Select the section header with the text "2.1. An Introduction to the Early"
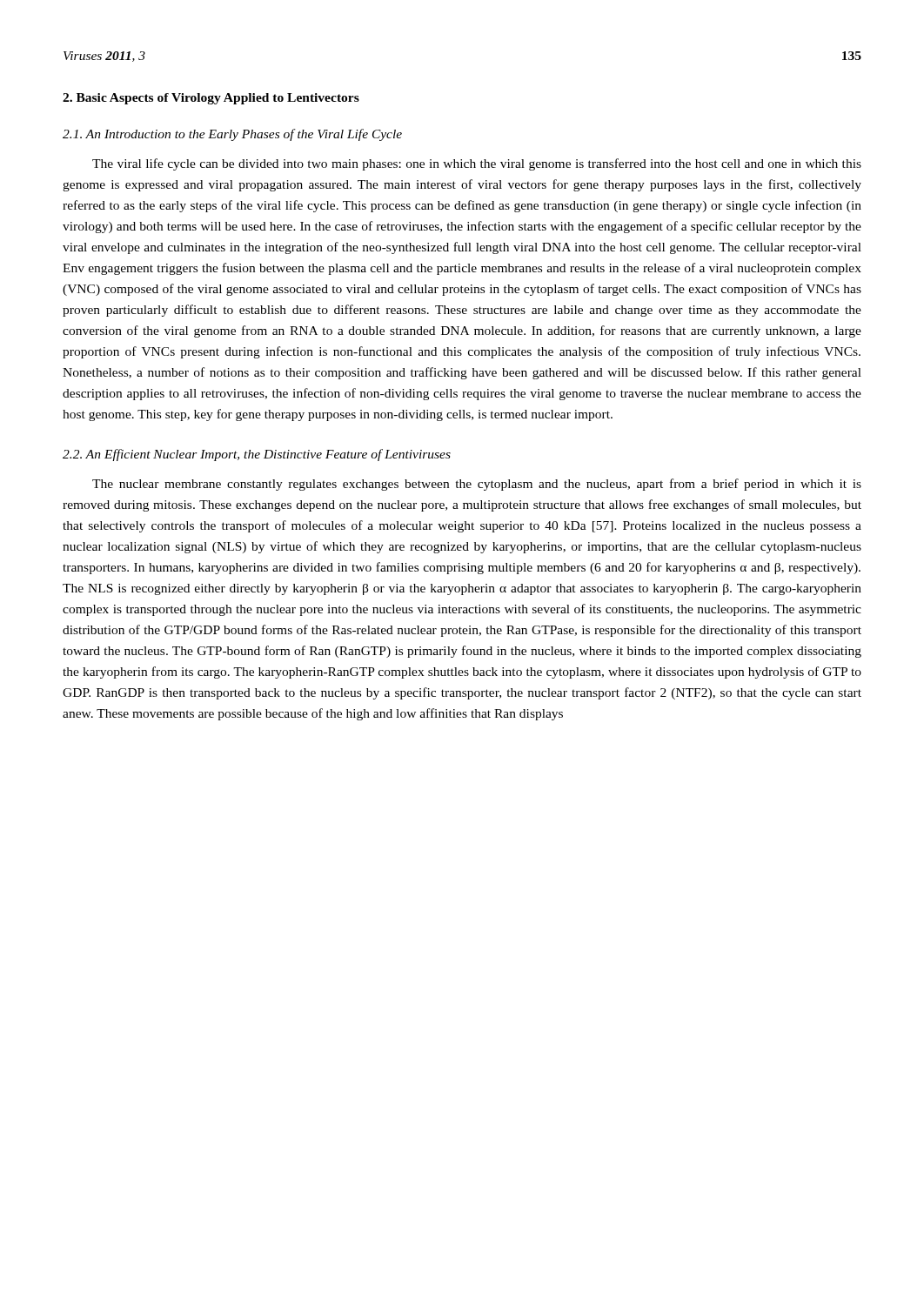Image resolution: width=924 pixels, height=1305 pixels. tap(232, 135)
